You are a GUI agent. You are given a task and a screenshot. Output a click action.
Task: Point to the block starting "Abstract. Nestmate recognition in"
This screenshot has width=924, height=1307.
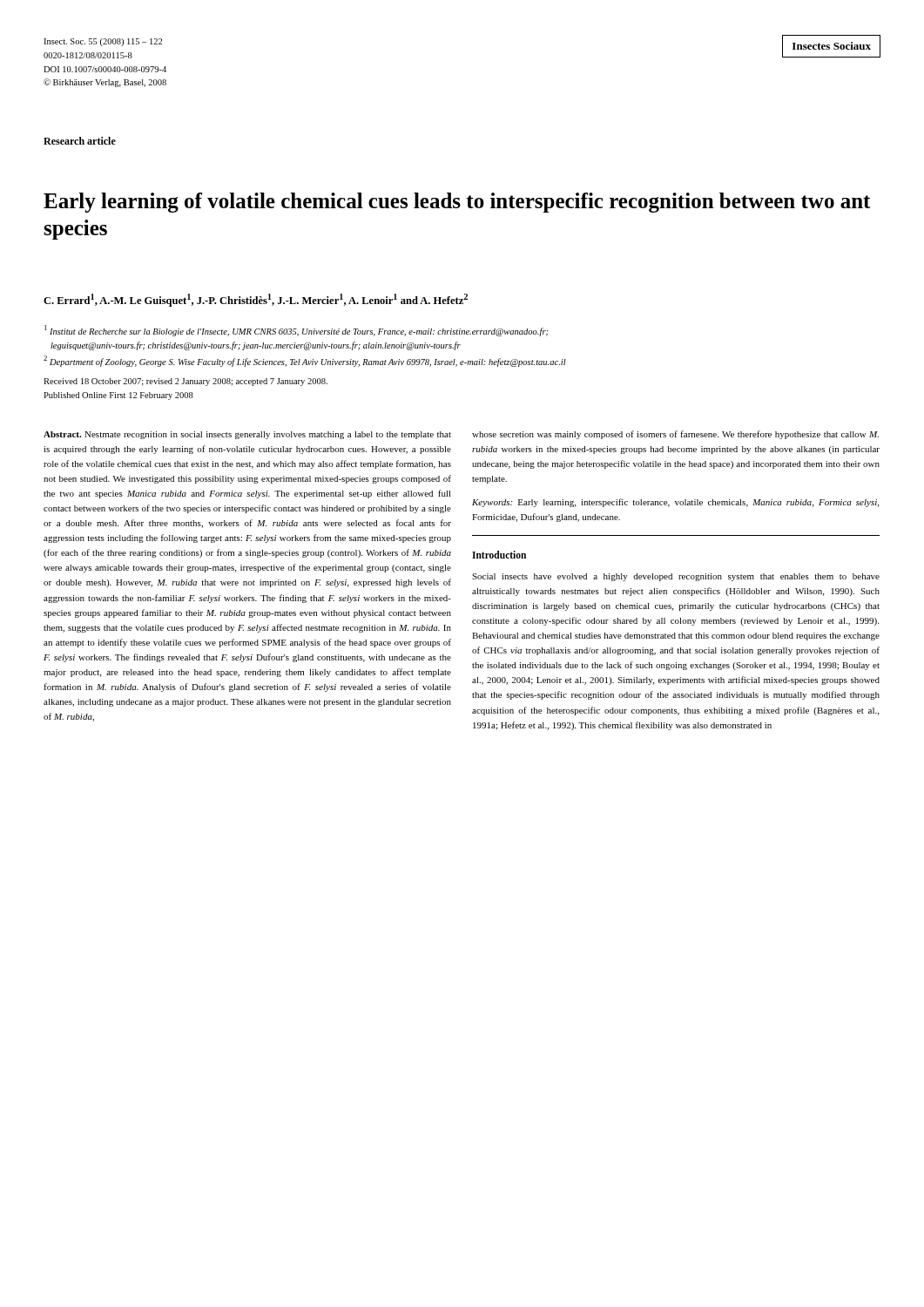[247, 576]
